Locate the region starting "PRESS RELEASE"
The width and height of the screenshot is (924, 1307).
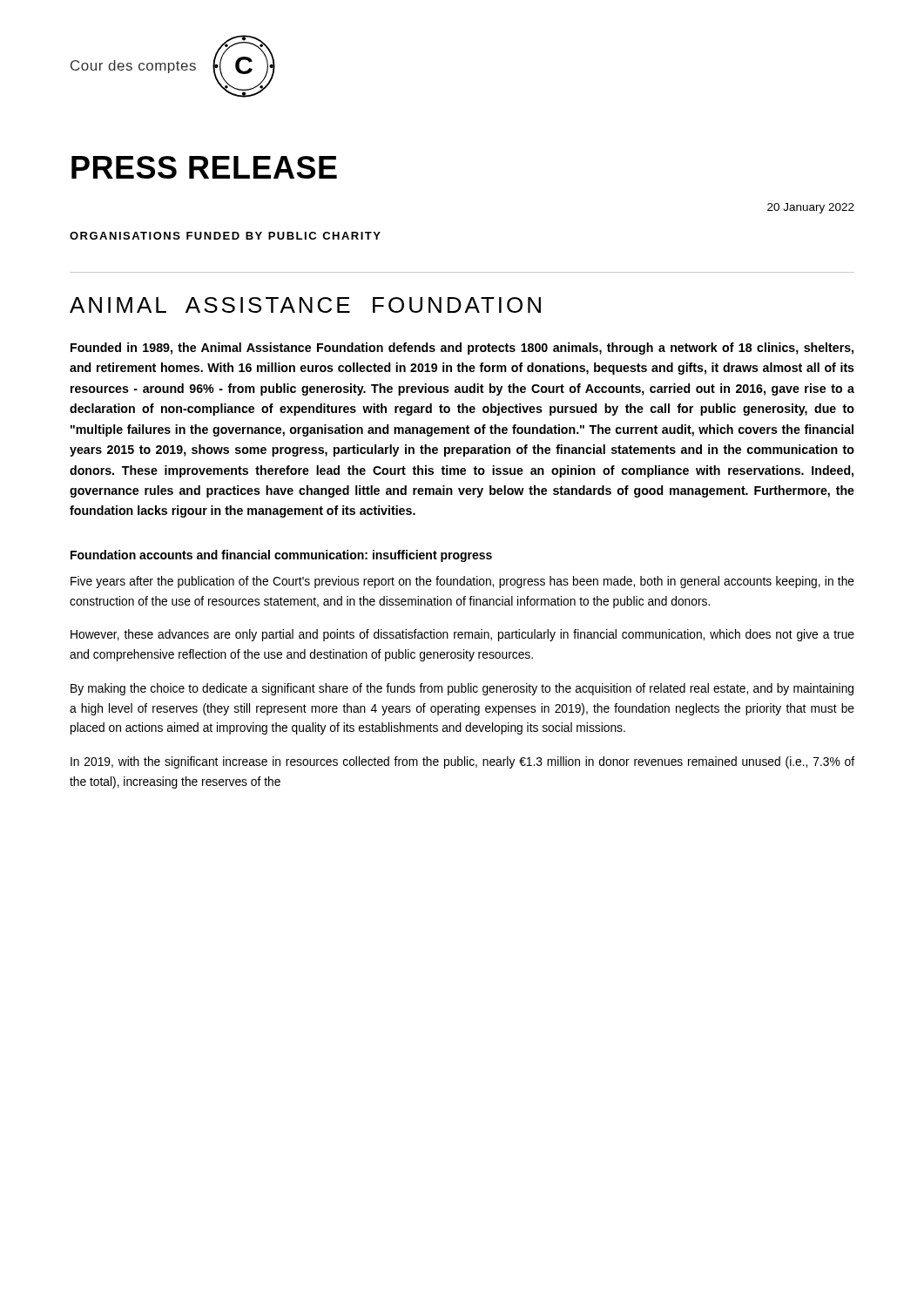(204, 167)
